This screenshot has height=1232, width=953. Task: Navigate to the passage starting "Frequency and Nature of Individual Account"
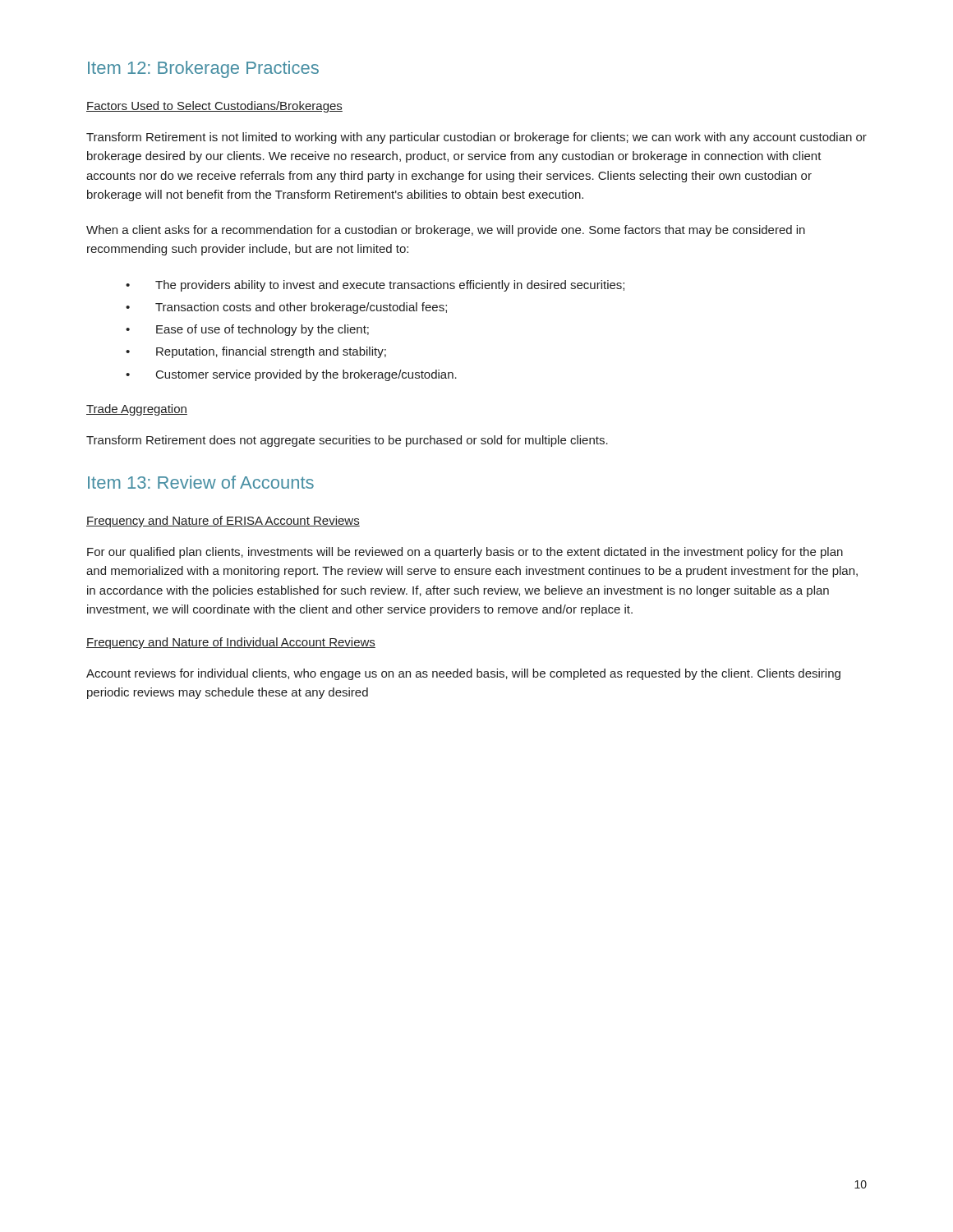pos(231,642)
